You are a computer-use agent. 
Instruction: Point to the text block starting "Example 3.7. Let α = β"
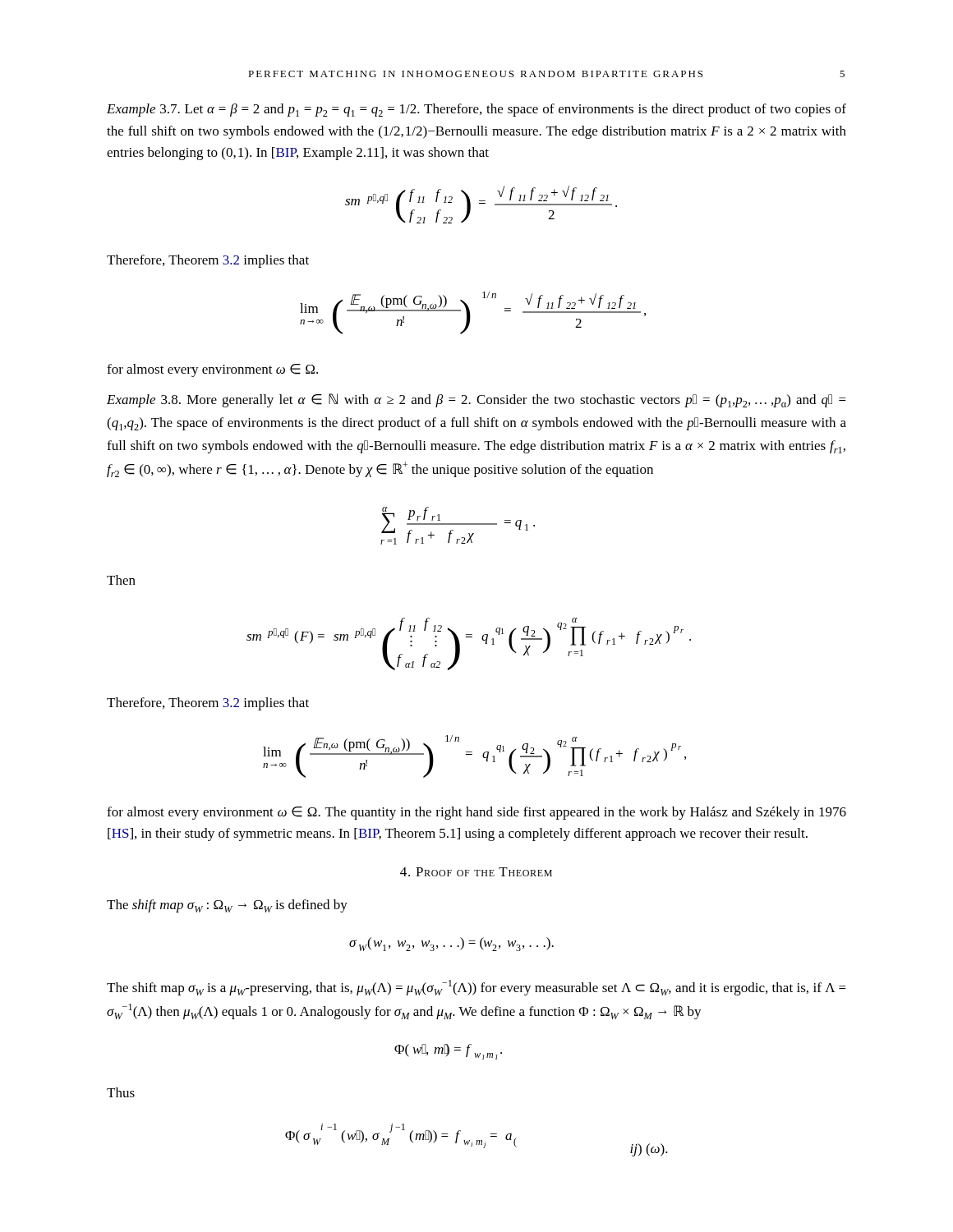[476, 130]
